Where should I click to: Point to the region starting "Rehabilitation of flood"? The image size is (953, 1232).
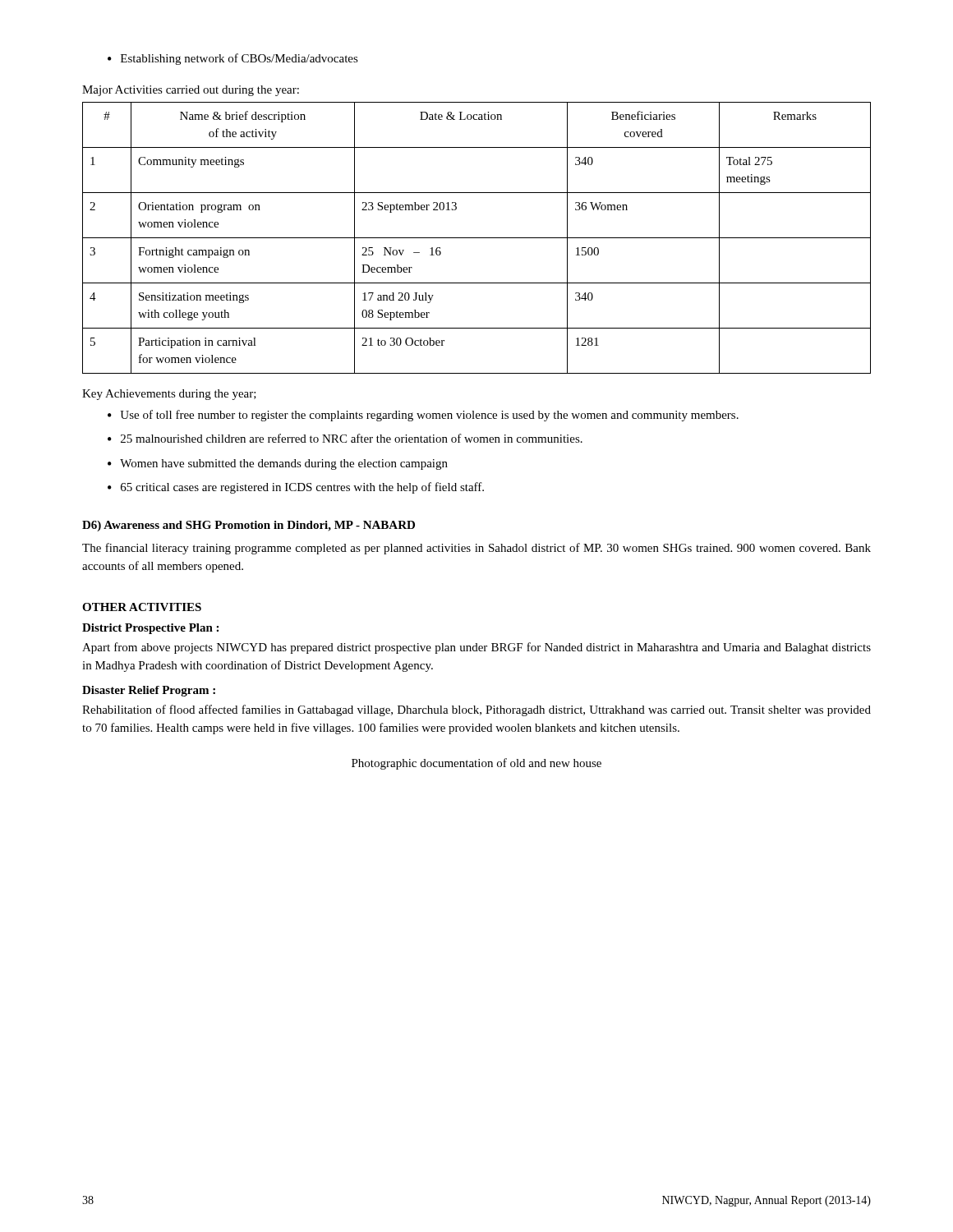click(476, 719)
